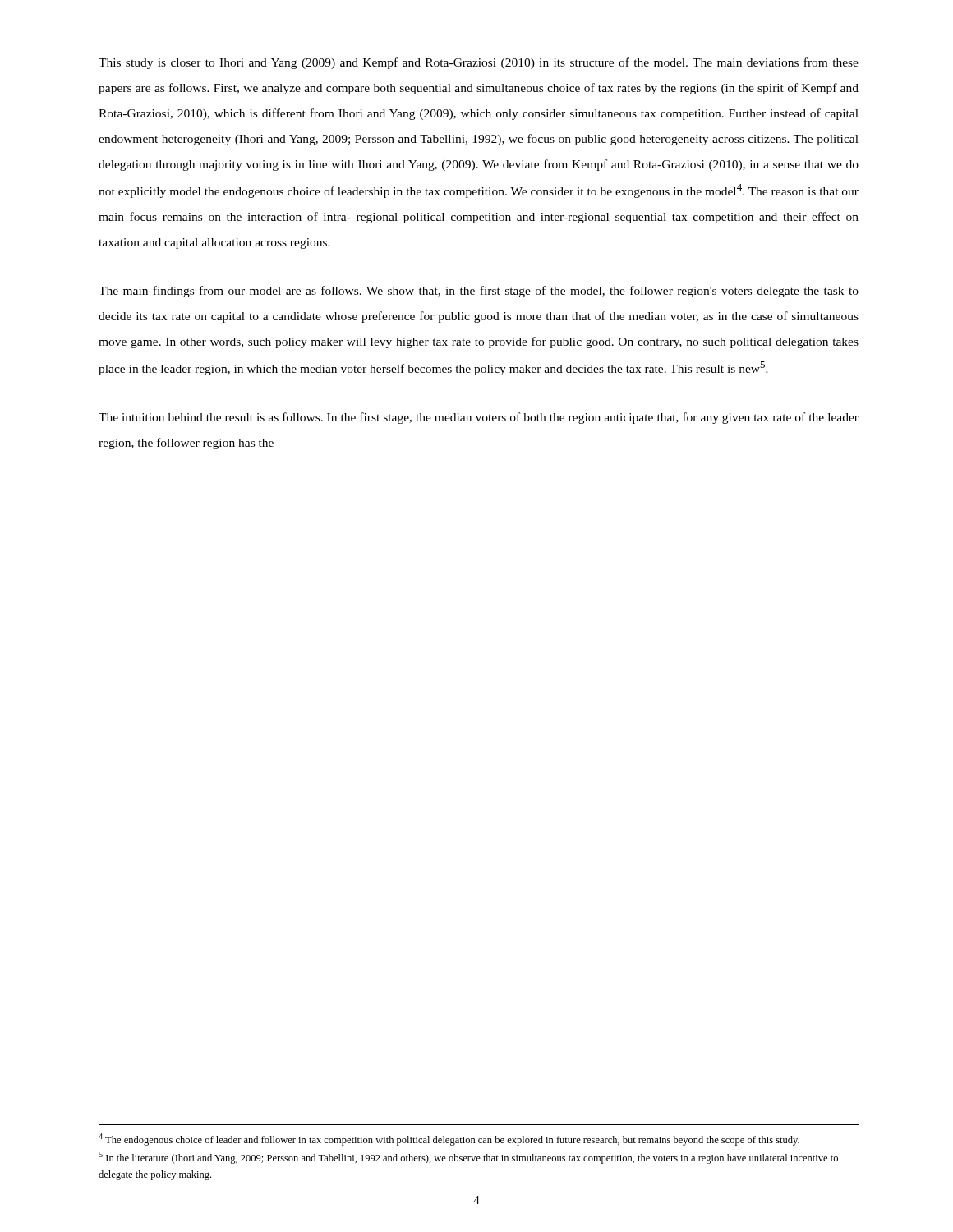Locate the region starting "The intuition behind the"

coord(479,430)
